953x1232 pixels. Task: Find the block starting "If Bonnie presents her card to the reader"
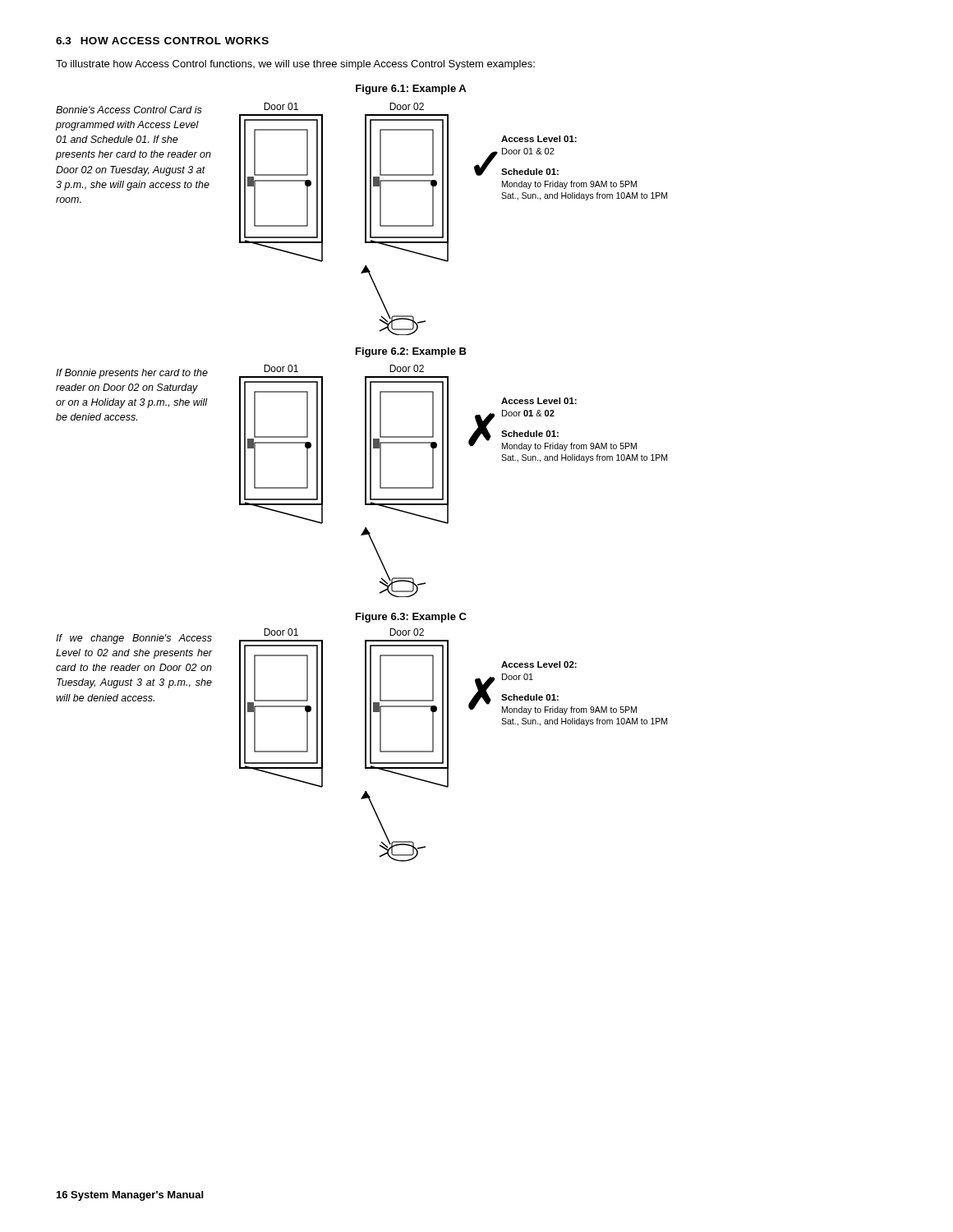pos(132,395)
